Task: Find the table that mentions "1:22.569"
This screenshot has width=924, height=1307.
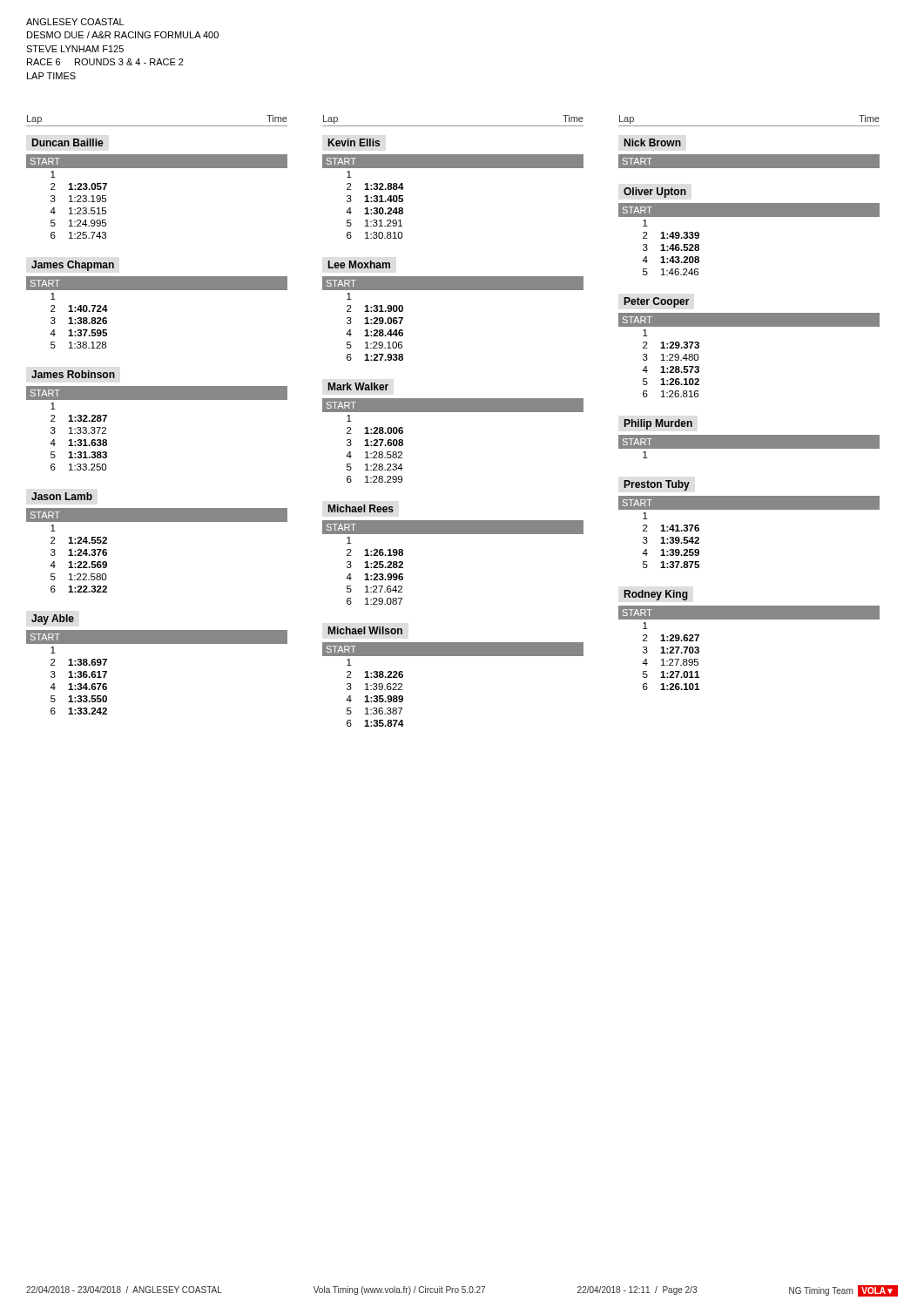Action: click(157, 542)
